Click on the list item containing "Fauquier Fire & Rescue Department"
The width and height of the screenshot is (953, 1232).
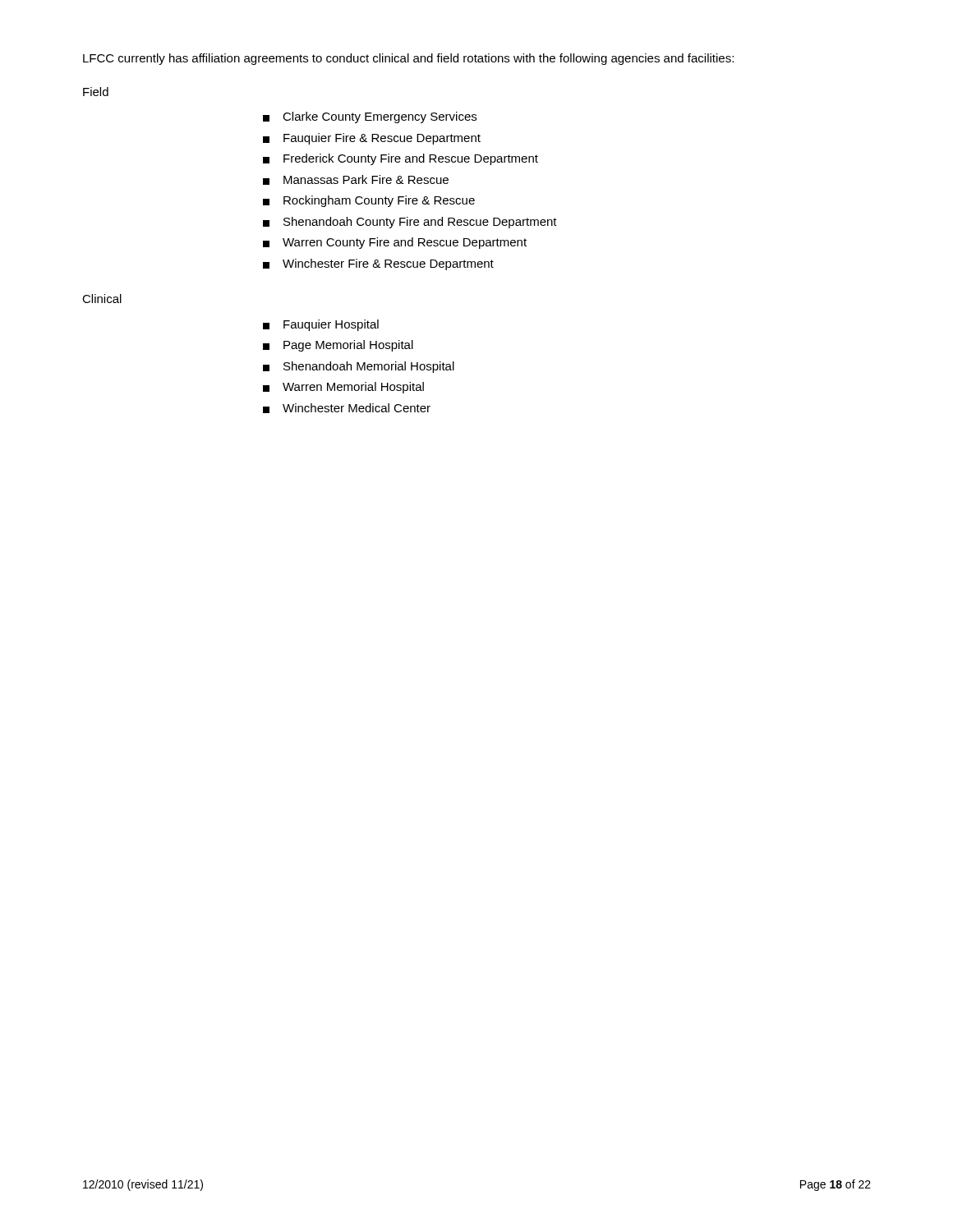point(372,138)
